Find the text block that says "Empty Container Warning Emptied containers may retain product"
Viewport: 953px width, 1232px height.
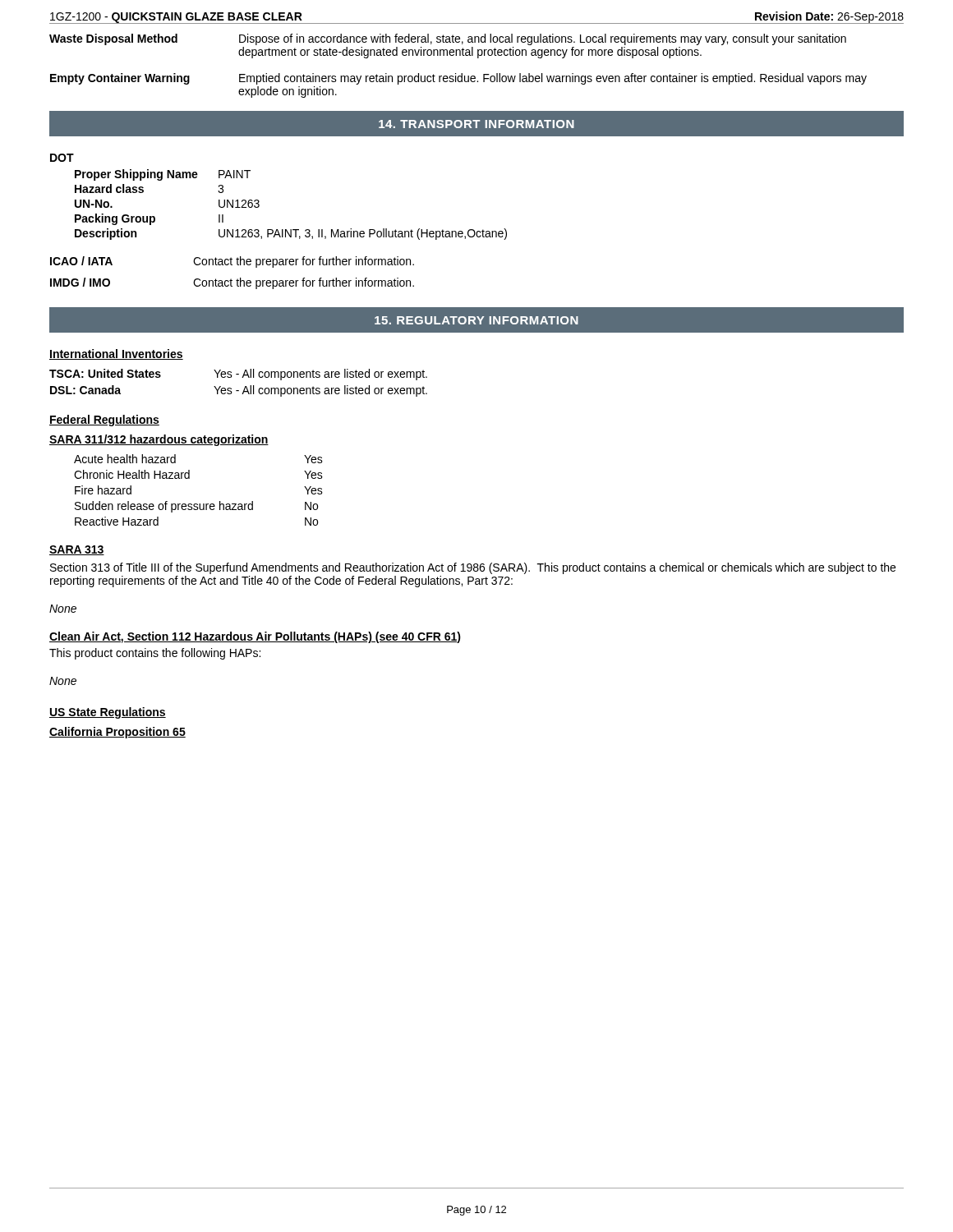476,85
